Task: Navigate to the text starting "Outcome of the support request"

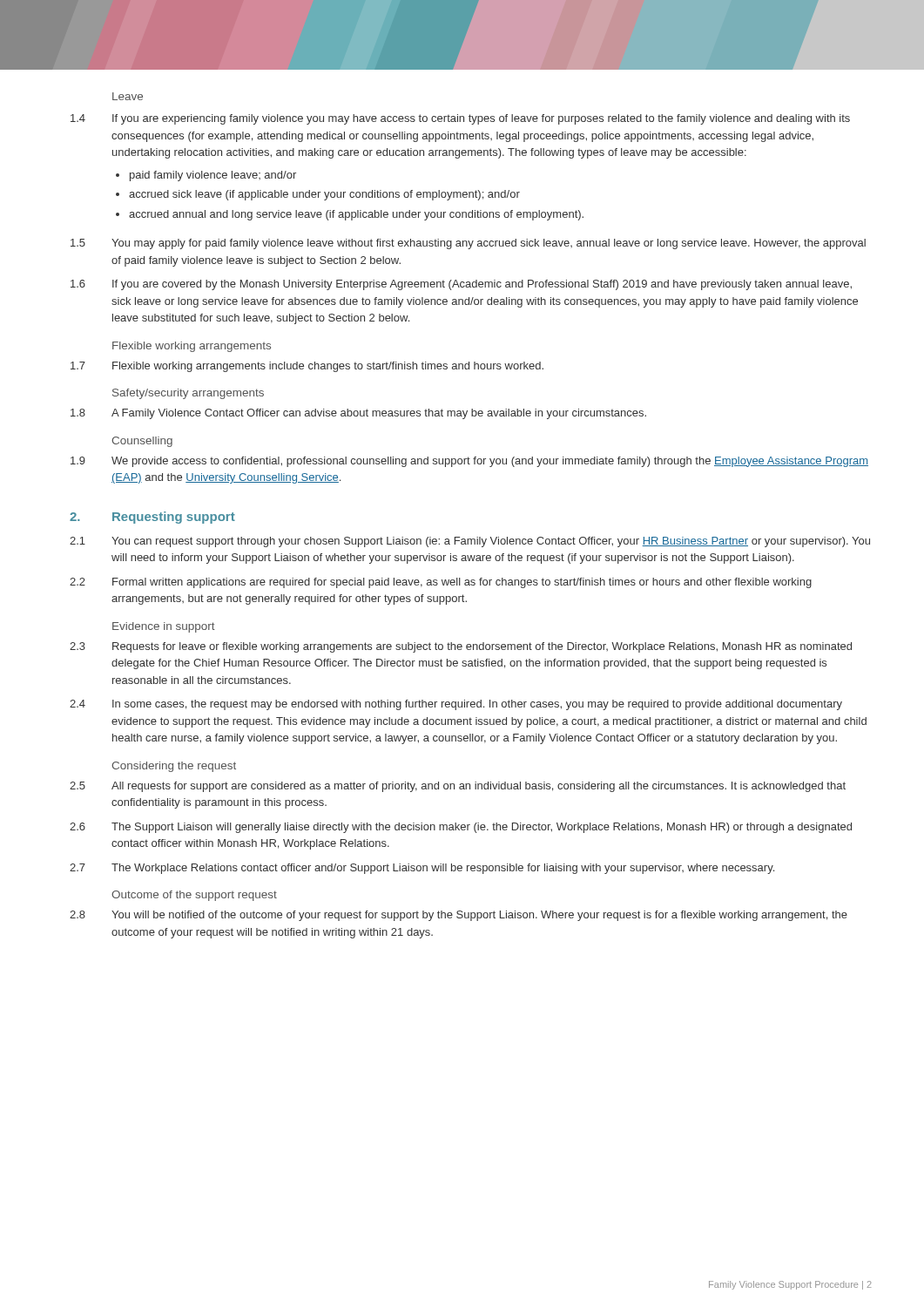Action: 194,894
